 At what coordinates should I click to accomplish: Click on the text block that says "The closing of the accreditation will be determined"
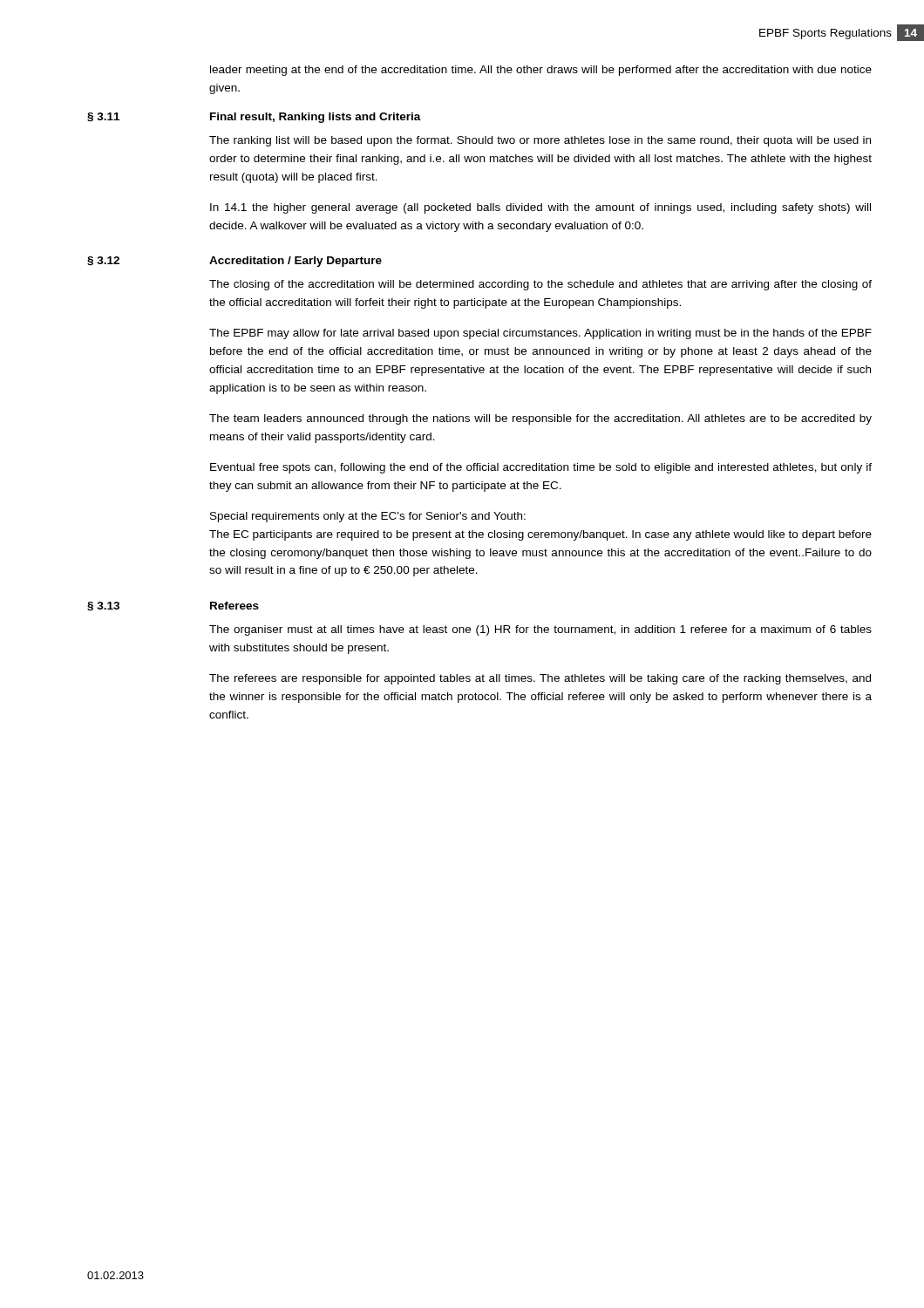540,293
